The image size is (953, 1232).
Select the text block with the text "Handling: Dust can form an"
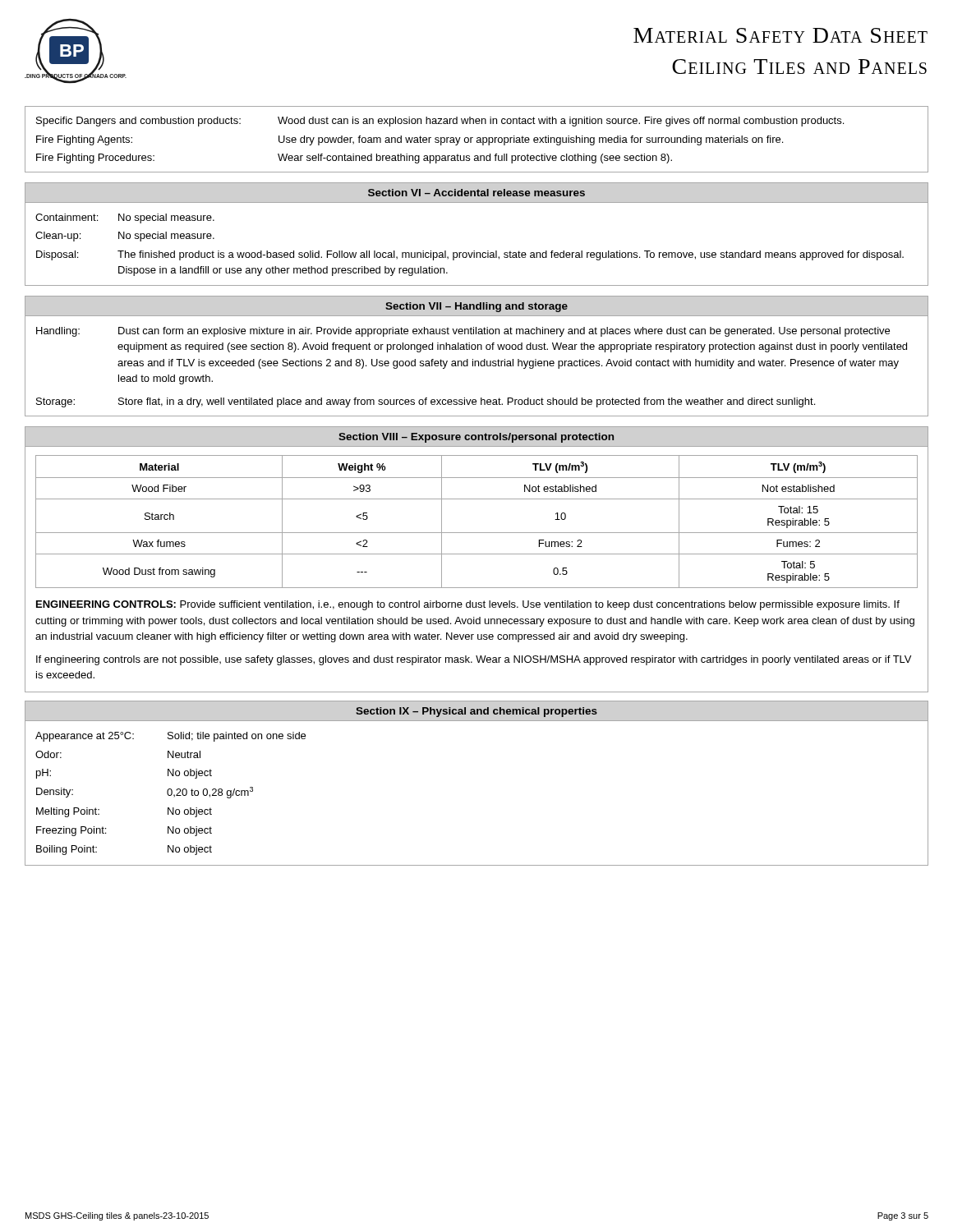(x=476, y=354)
